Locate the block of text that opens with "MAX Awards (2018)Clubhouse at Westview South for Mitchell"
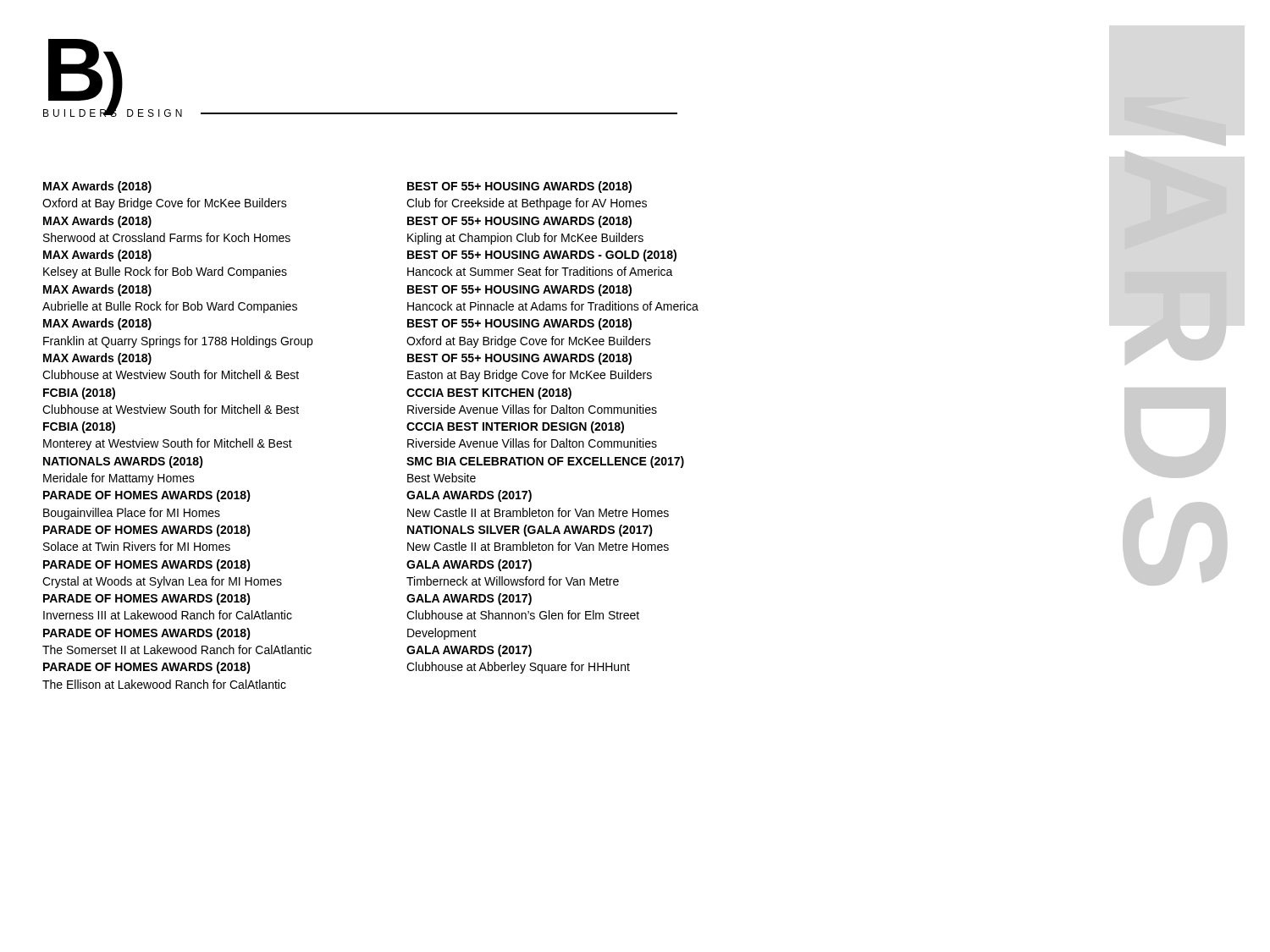 point(171,367)
